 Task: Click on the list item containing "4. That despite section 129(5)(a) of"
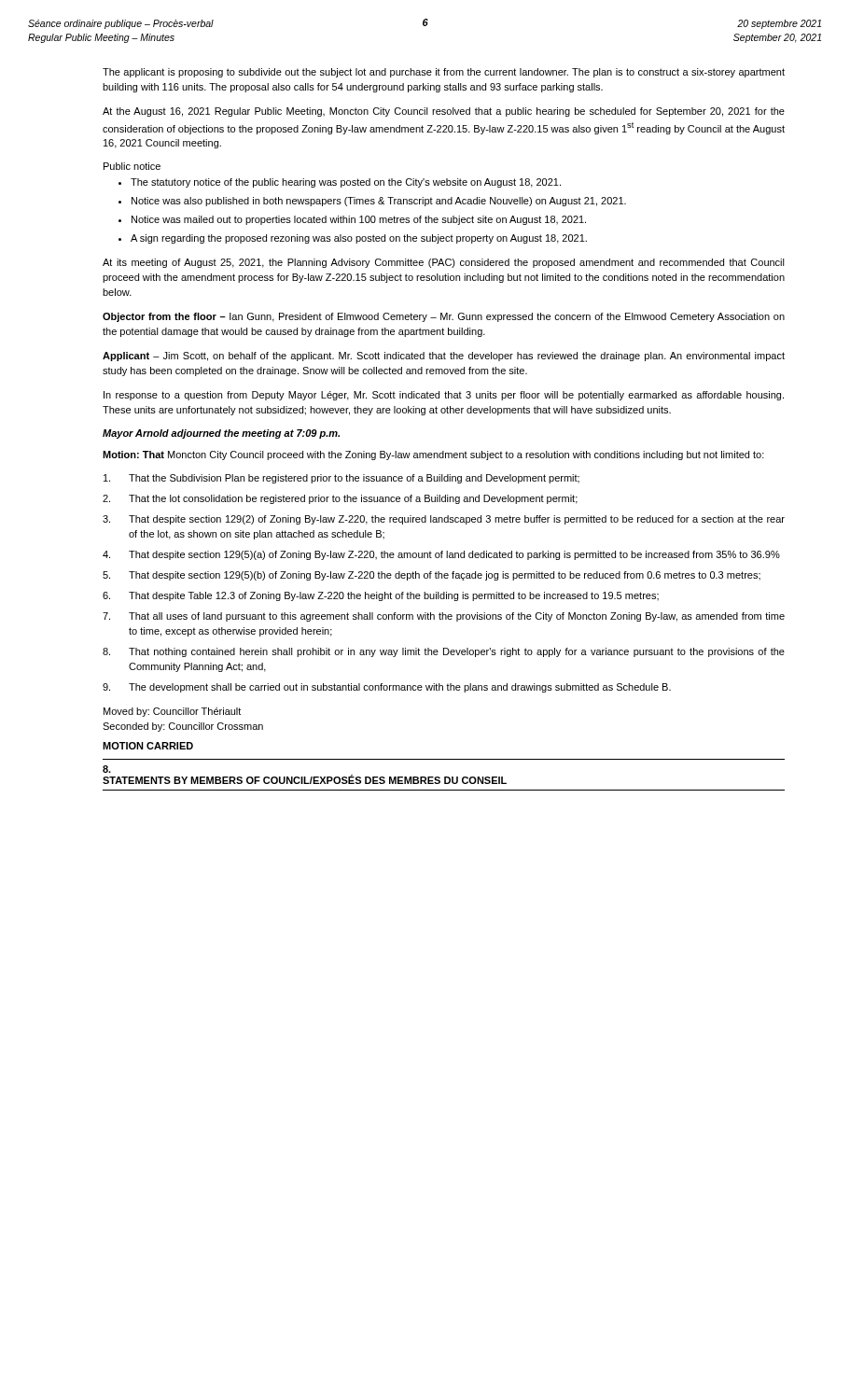(444, 556)
